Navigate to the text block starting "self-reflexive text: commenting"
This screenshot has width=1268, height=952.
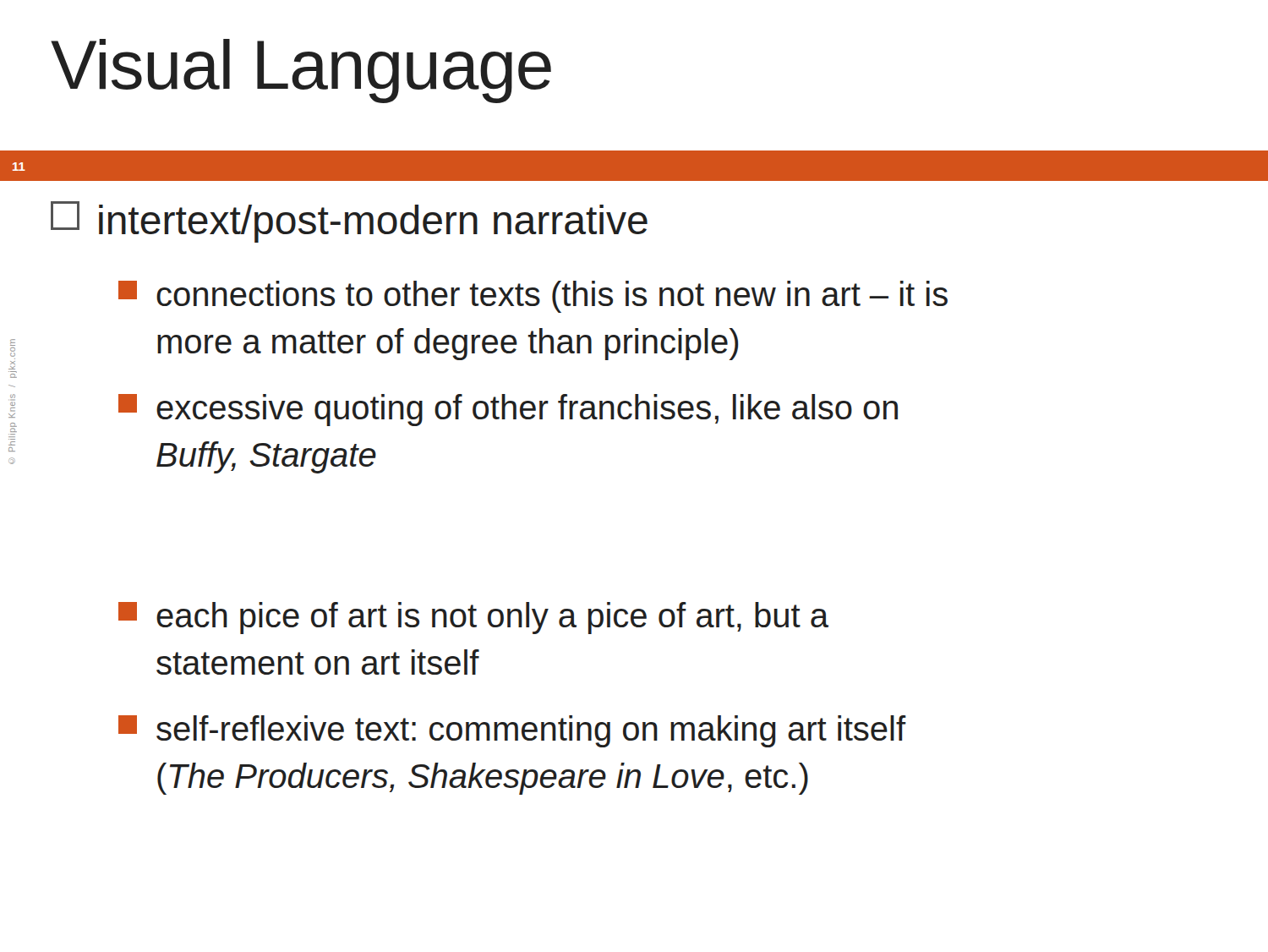[x=512, y=752]
